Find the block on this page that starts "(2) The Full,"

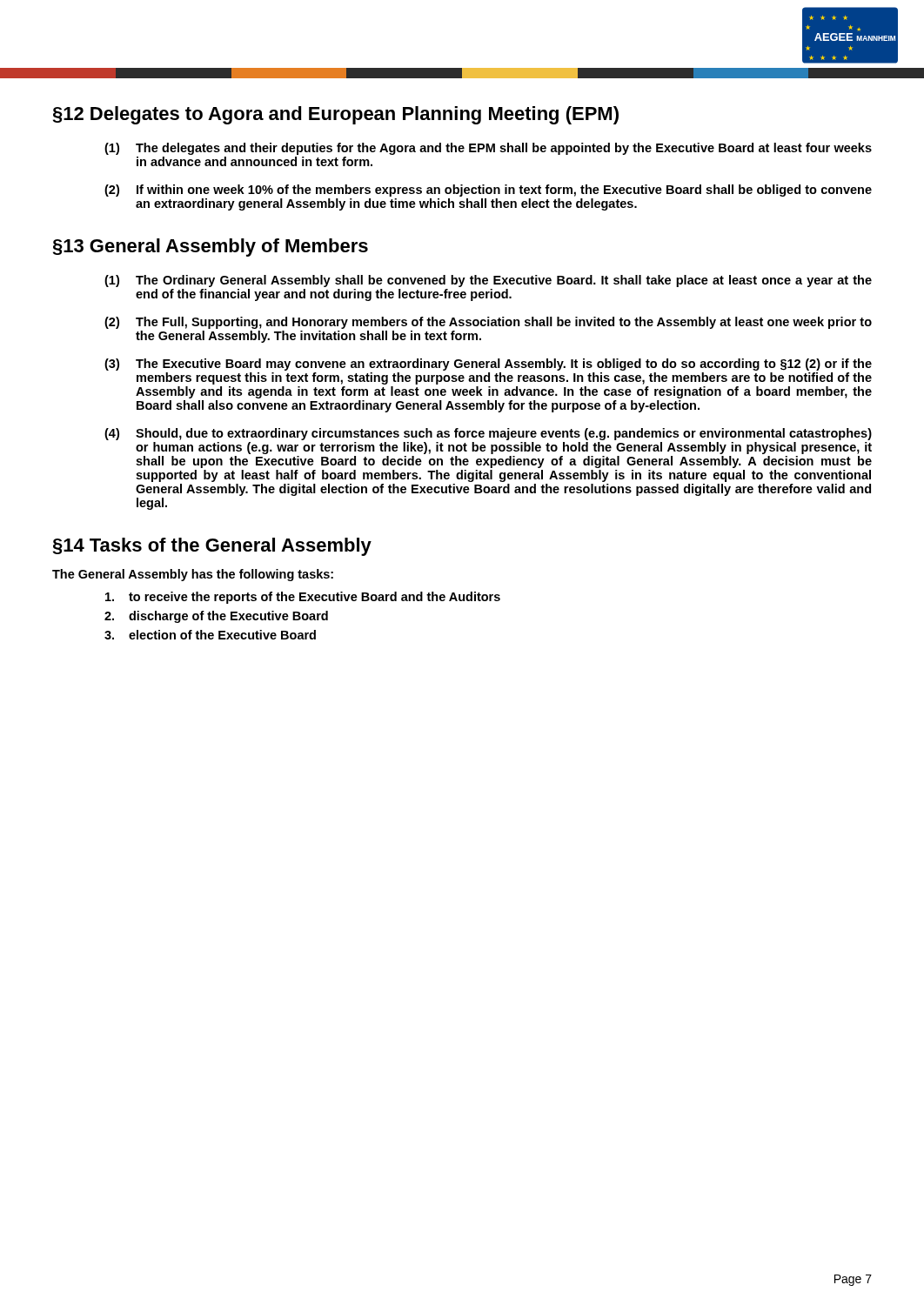[488, 329]
